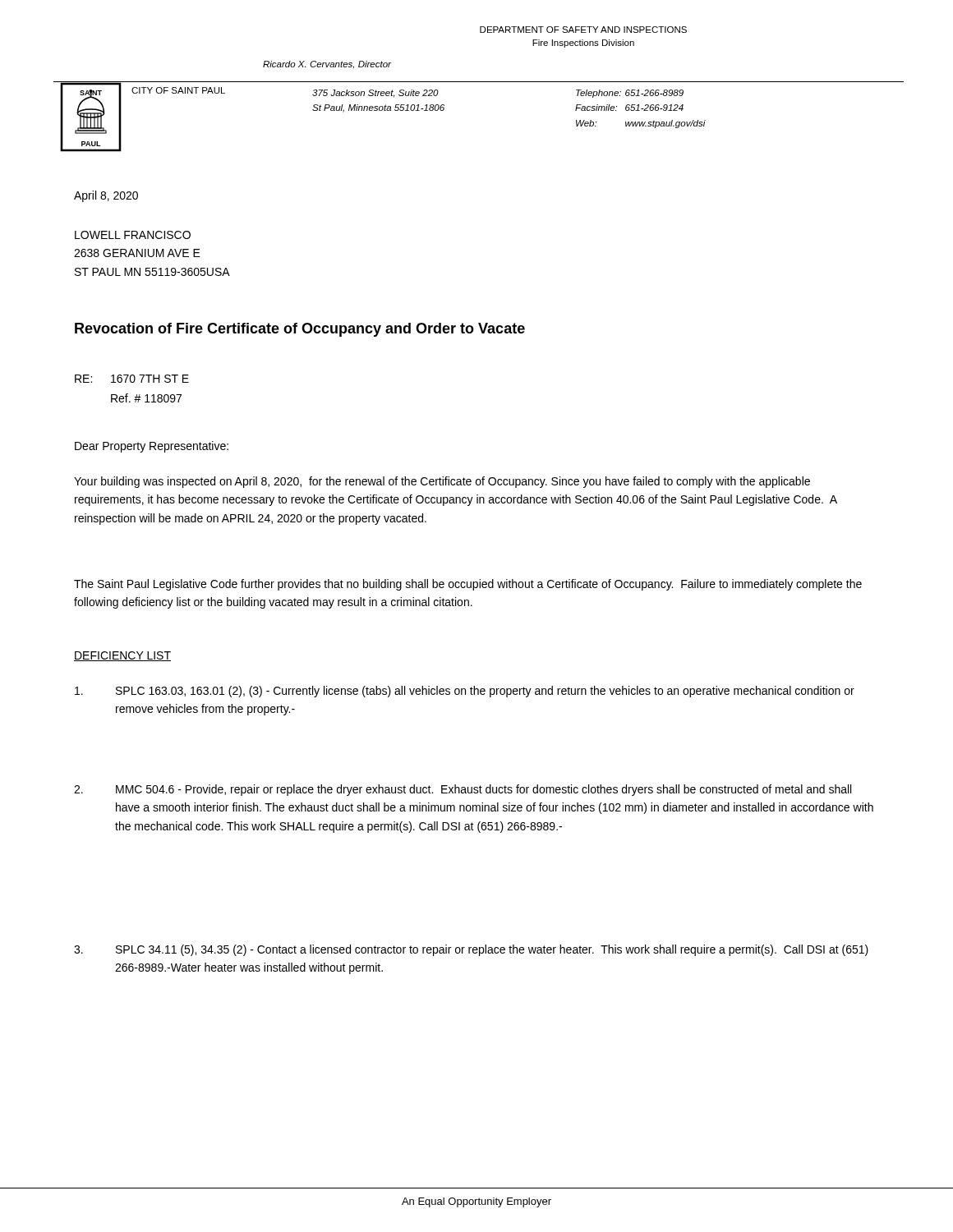The image size is (953, 1232).
Task: Locate the text "Telephone: 651-266-8989 Facsimile: 651-266-9124 Web: www.stpaul.gov/dsi"
Action: [x=642, y=108]
